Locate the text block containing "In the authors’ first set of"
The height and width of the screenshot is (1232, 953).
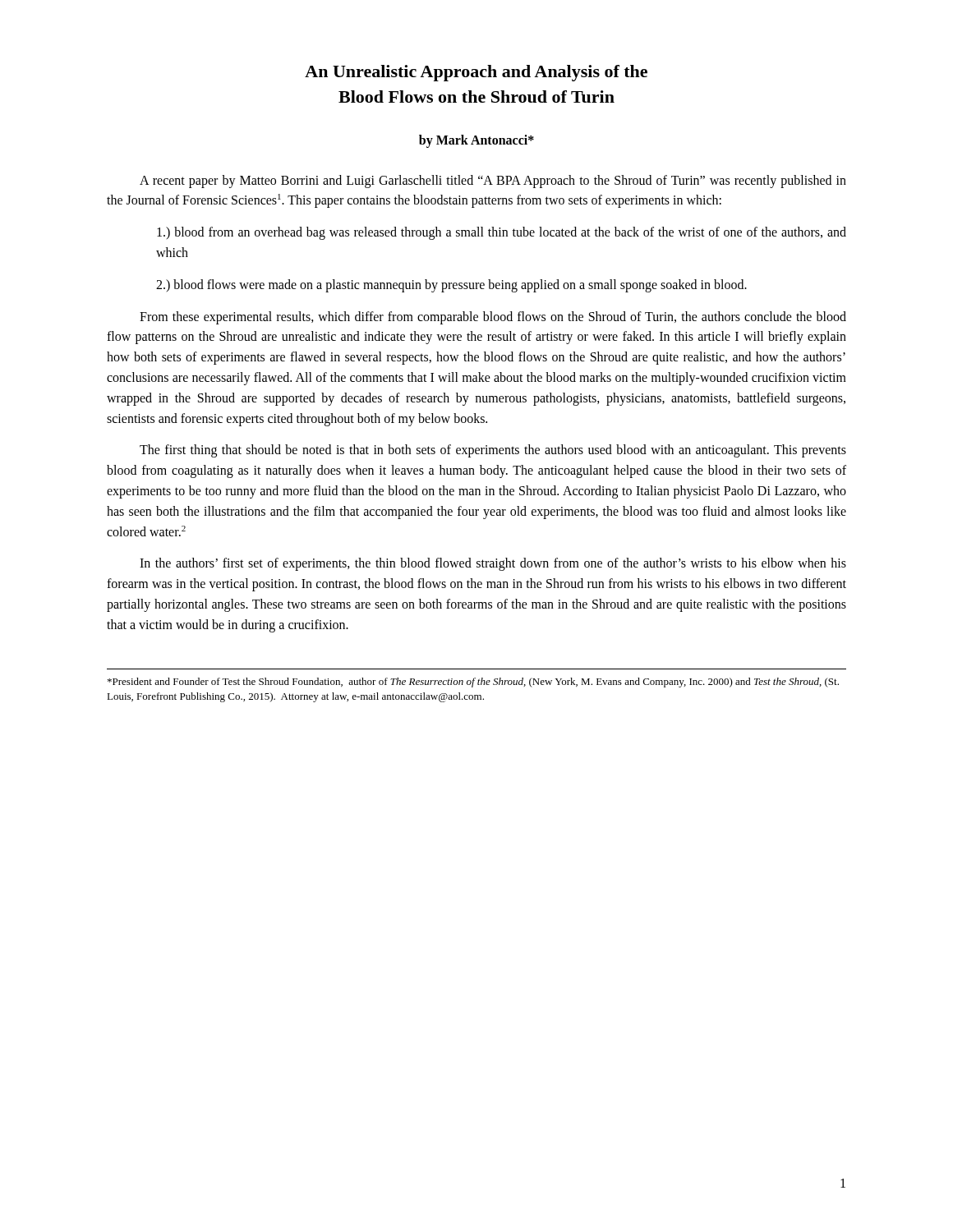point(476,595)
